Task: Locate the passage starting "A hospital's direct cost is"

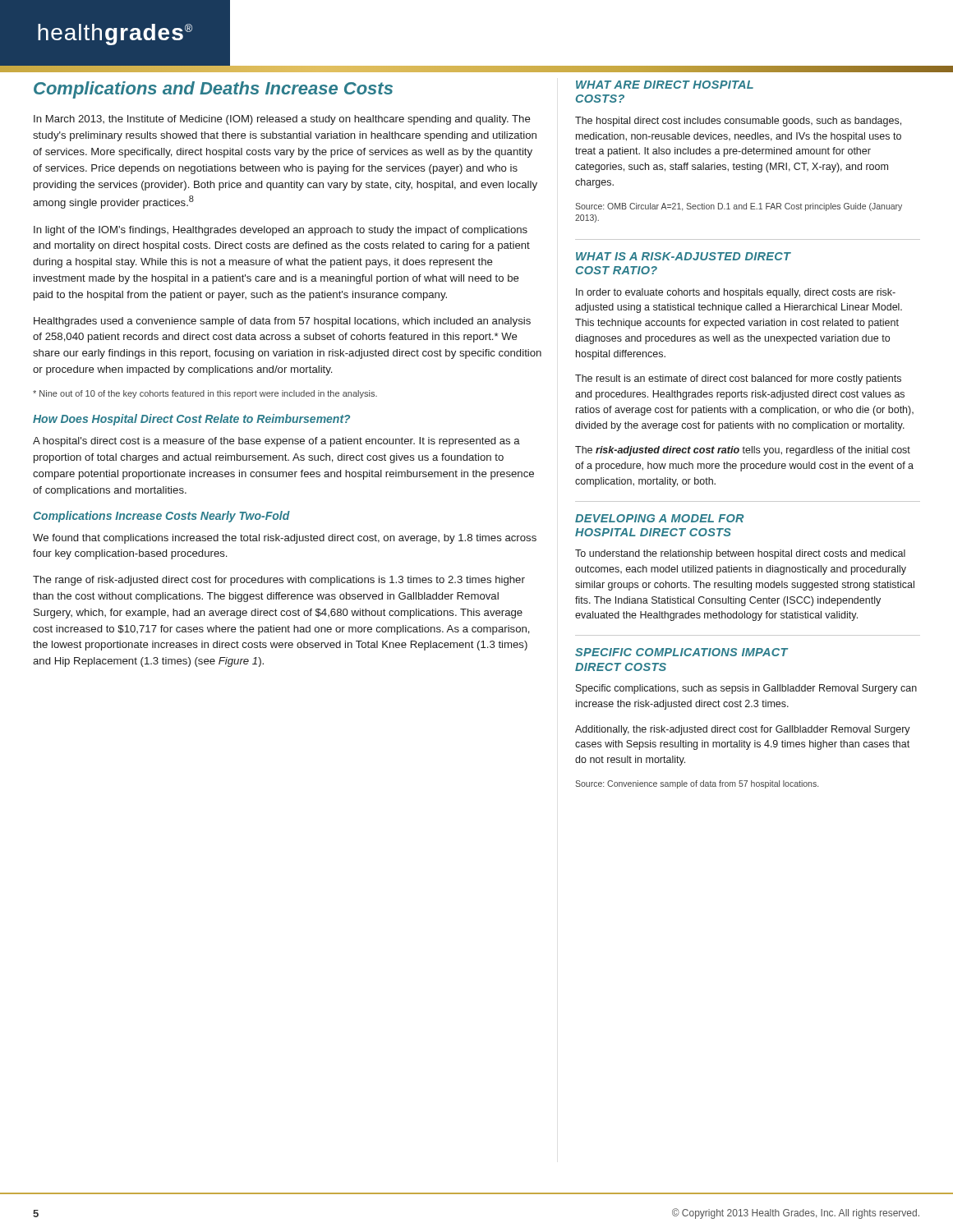Action: click(x=284, y=465)
